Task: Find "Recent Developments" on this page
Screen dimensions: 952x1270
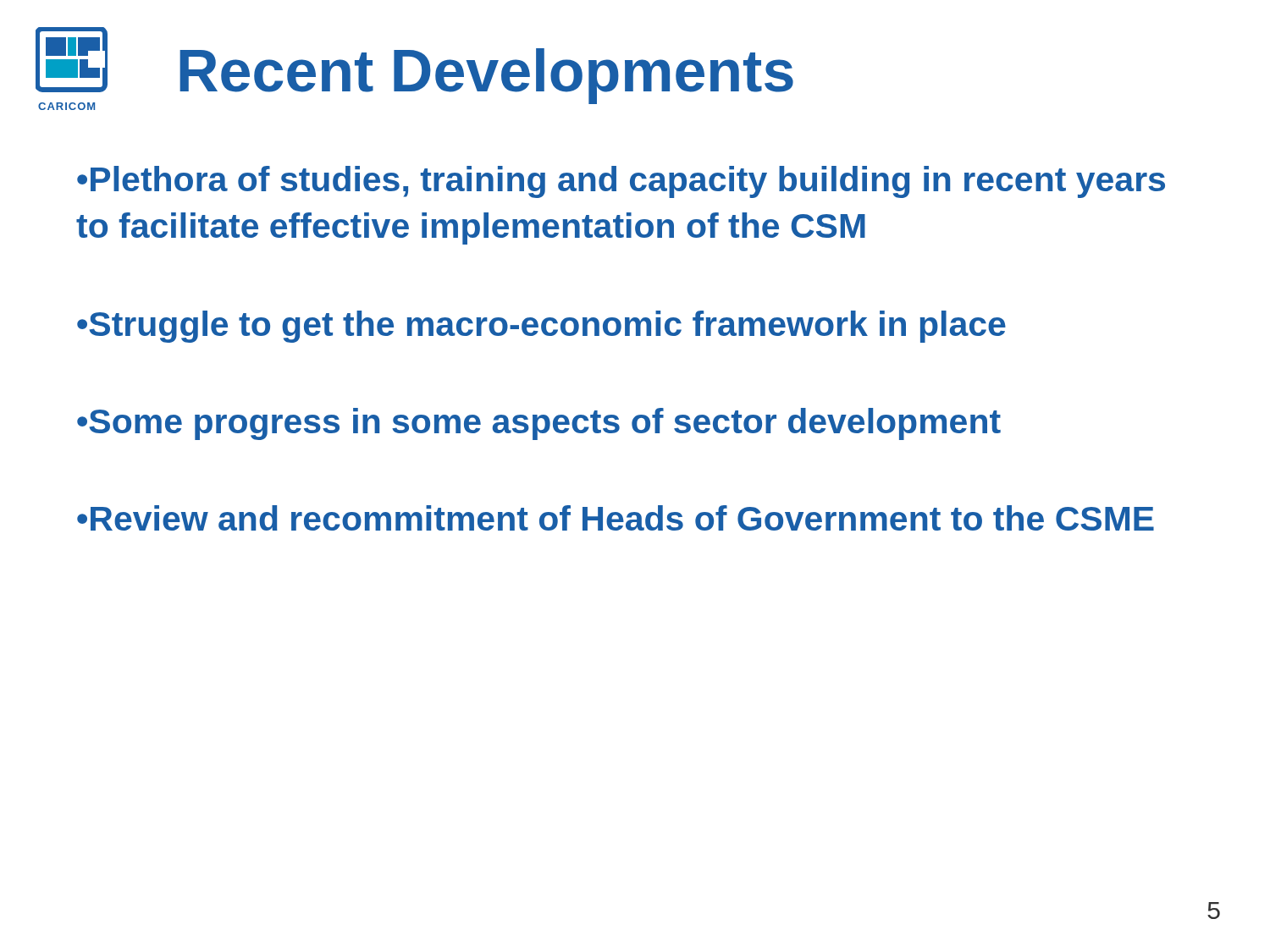Action: (486, 71)
